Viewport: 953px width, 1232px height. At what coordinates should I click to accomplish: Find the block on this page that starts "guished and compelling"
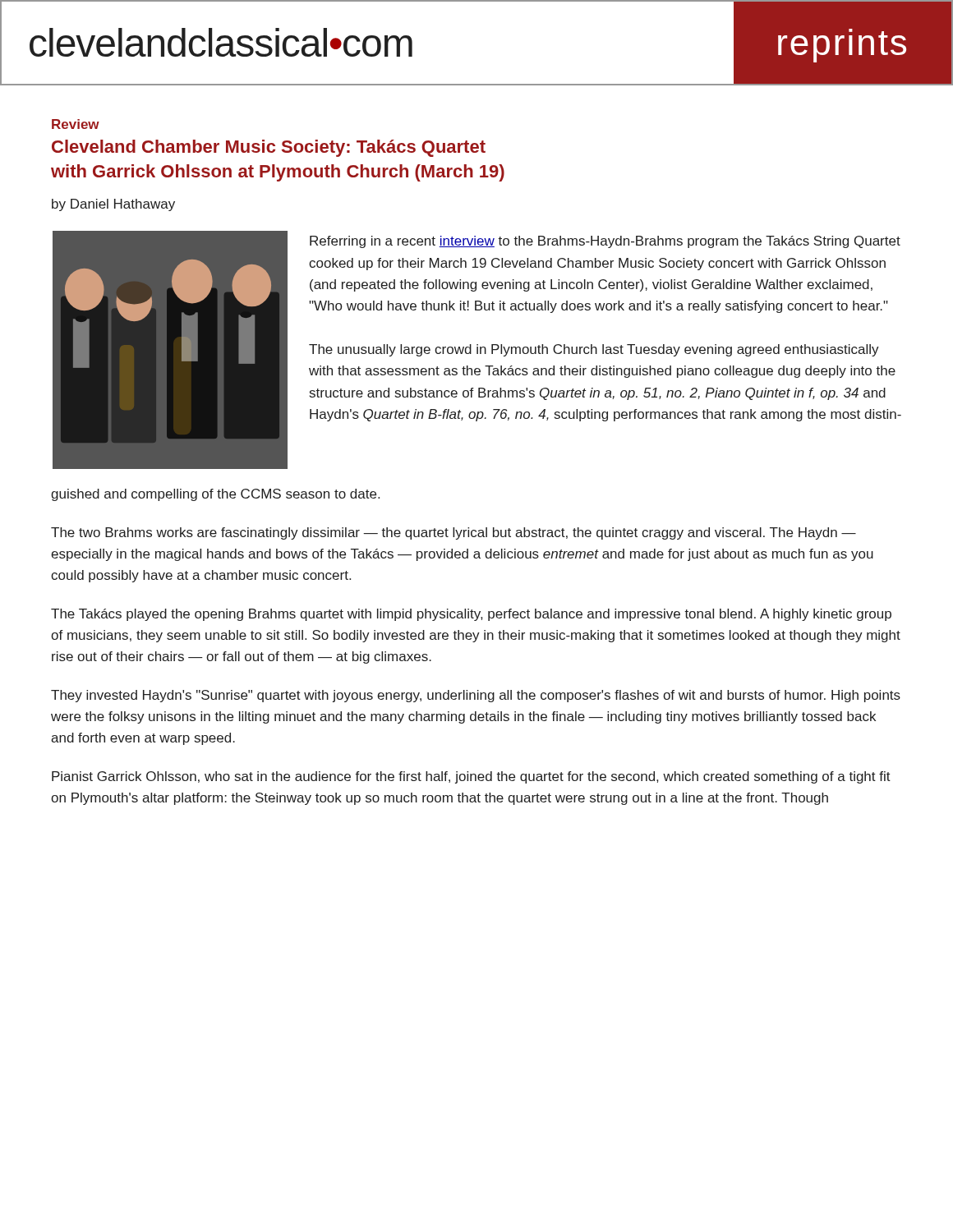tap(216, 494)
